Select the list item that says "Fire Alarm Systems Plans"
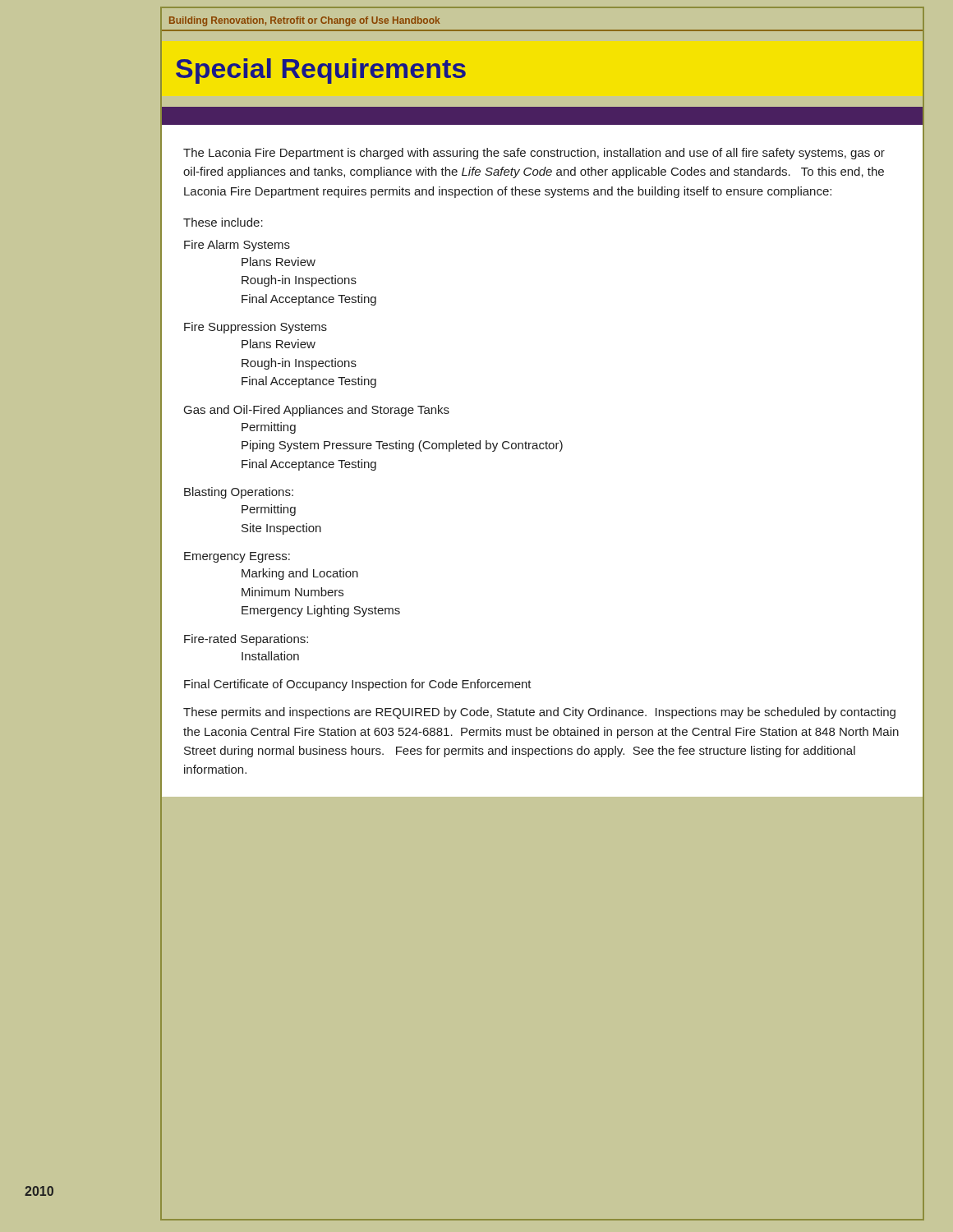Screen dimensions: 1232x953 237,246
